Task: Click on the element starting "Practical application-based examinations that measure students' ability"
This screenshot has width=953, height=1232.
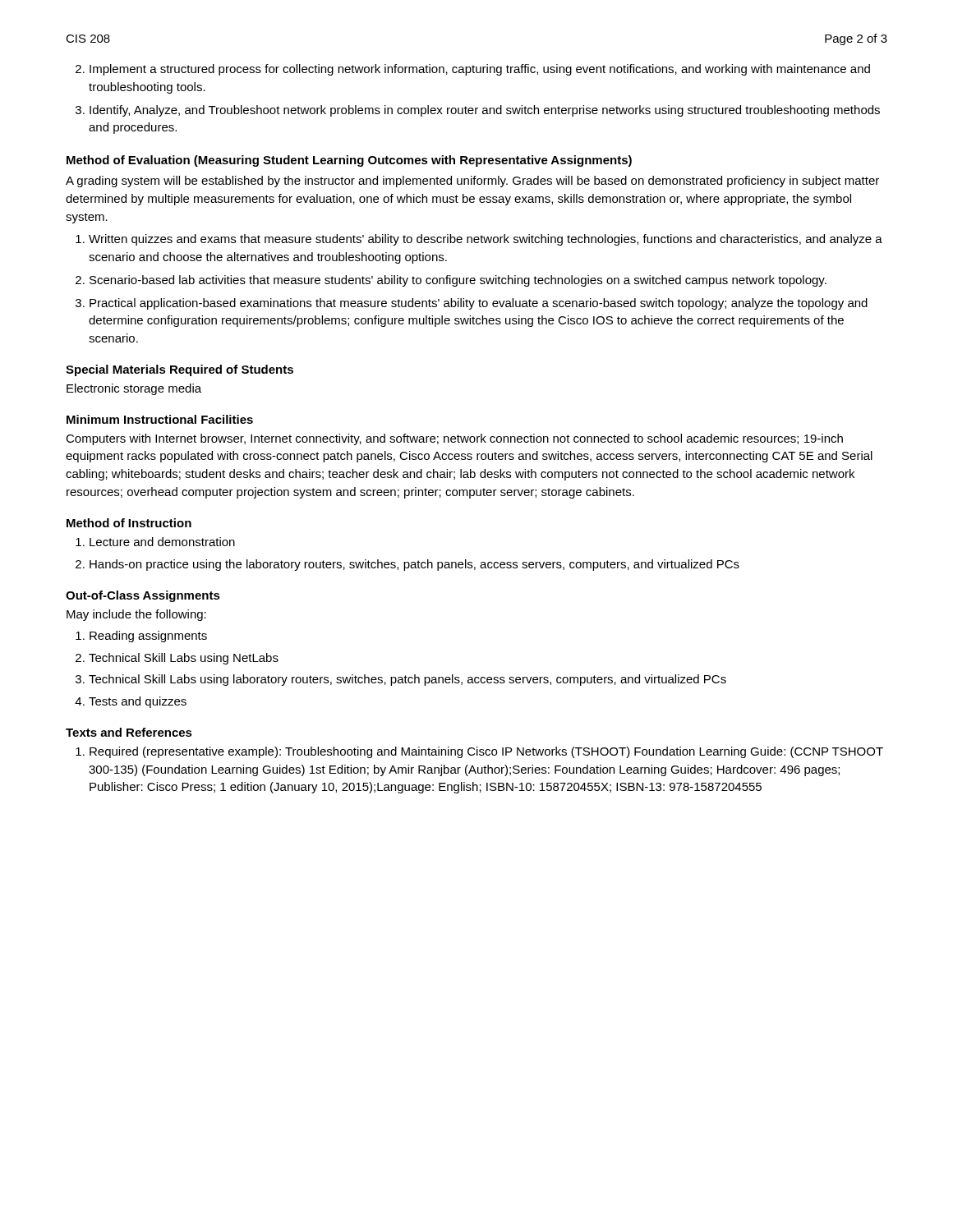Action: click(x=478, y=320)
